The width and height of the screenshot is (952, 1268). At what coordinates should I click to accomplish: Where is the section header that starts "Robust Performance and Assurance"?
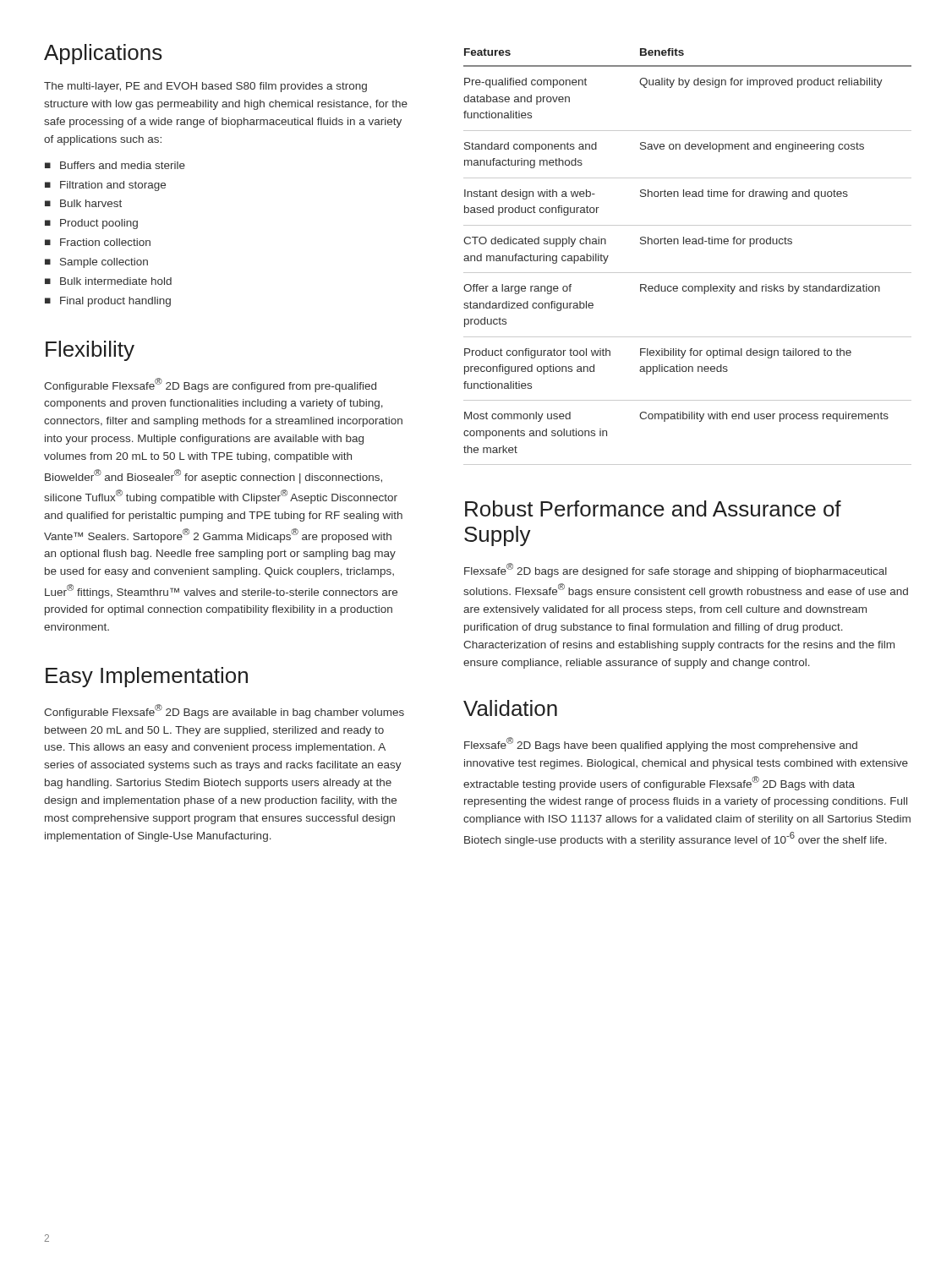tap(687, 522)
